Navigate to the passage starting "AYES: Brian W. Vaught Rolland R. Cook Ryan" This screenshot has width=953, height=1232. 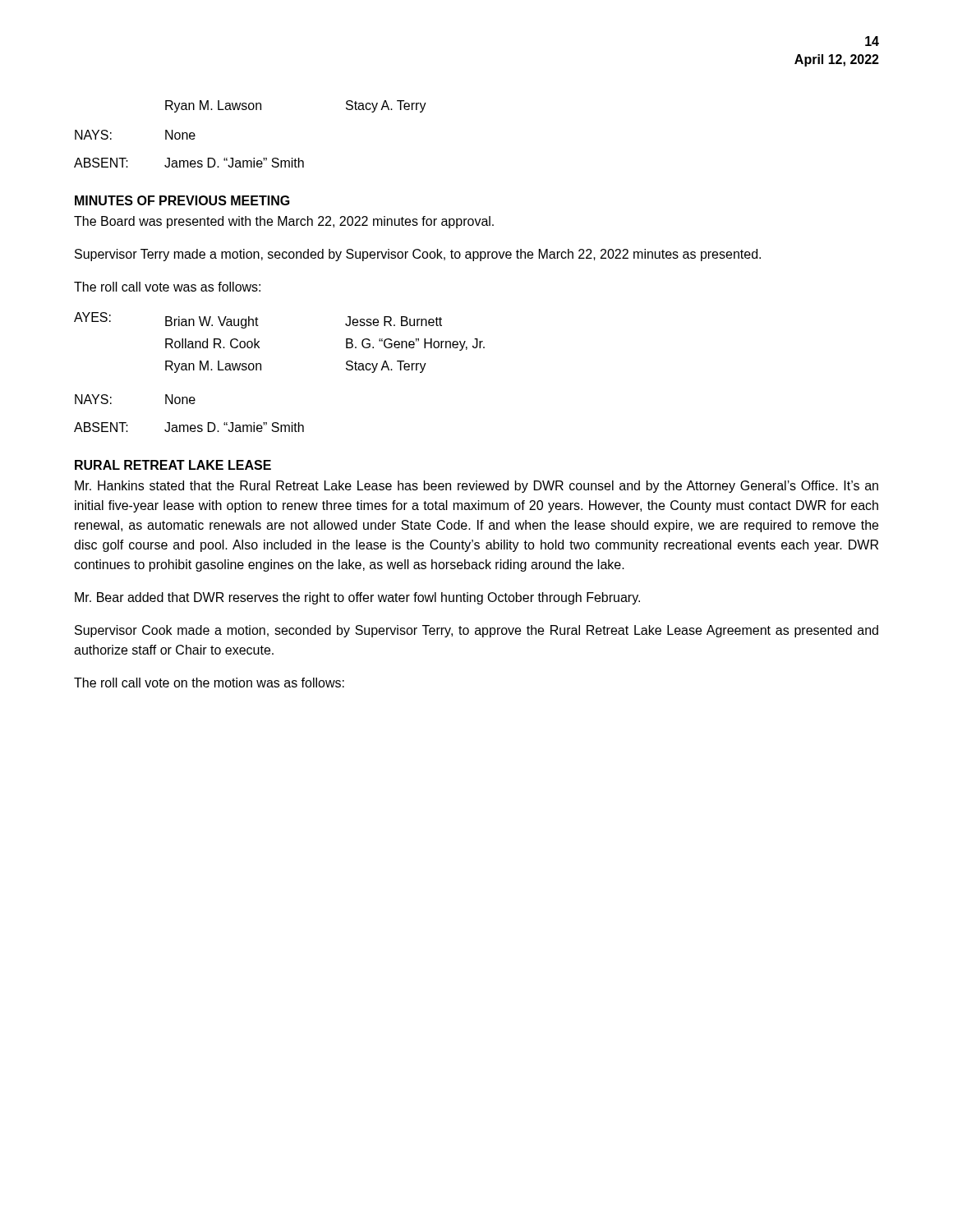coord(258,320)
